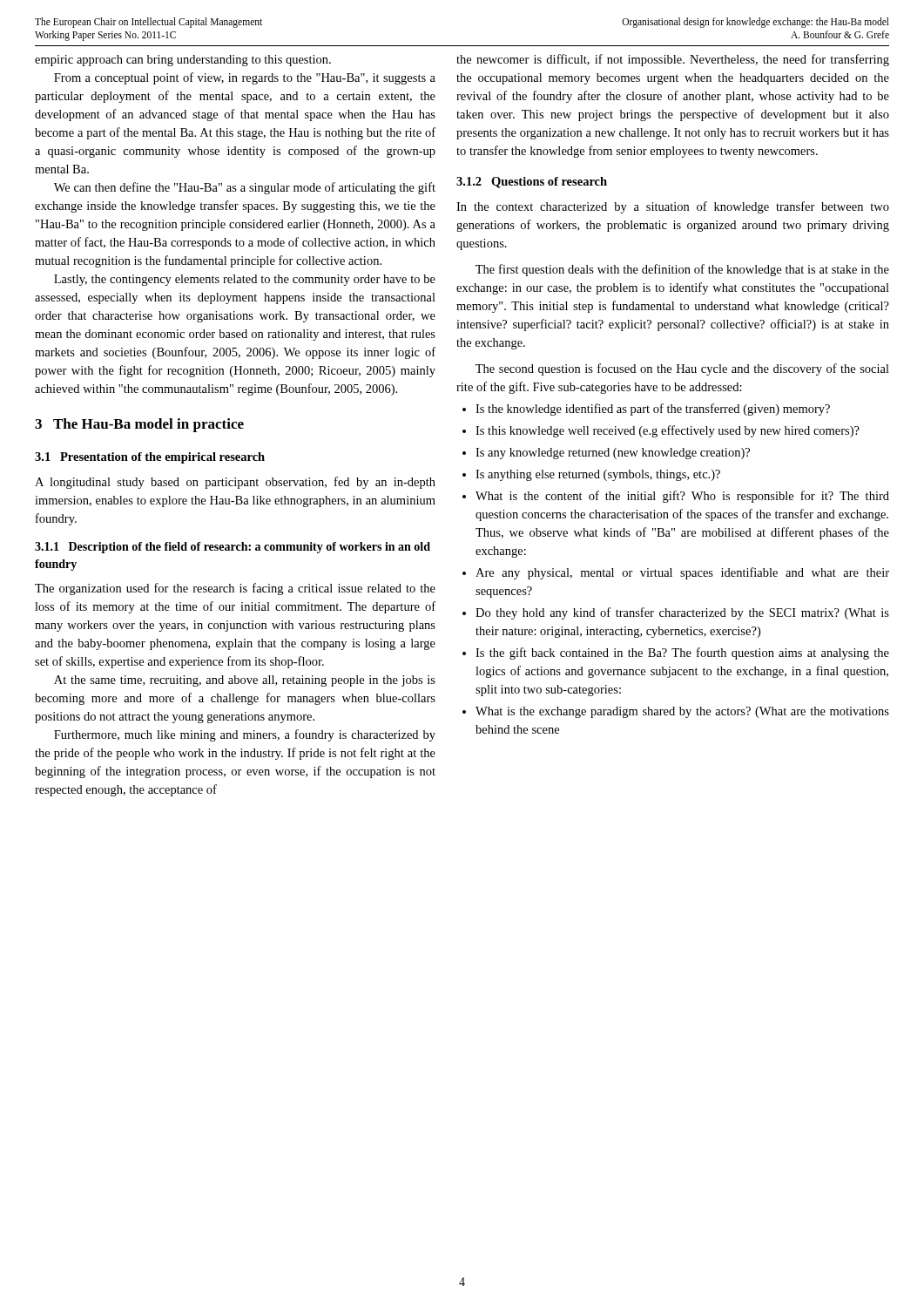Locate the text block starting "Do they hold any"

pyautogui.click(x=682, y=622)
